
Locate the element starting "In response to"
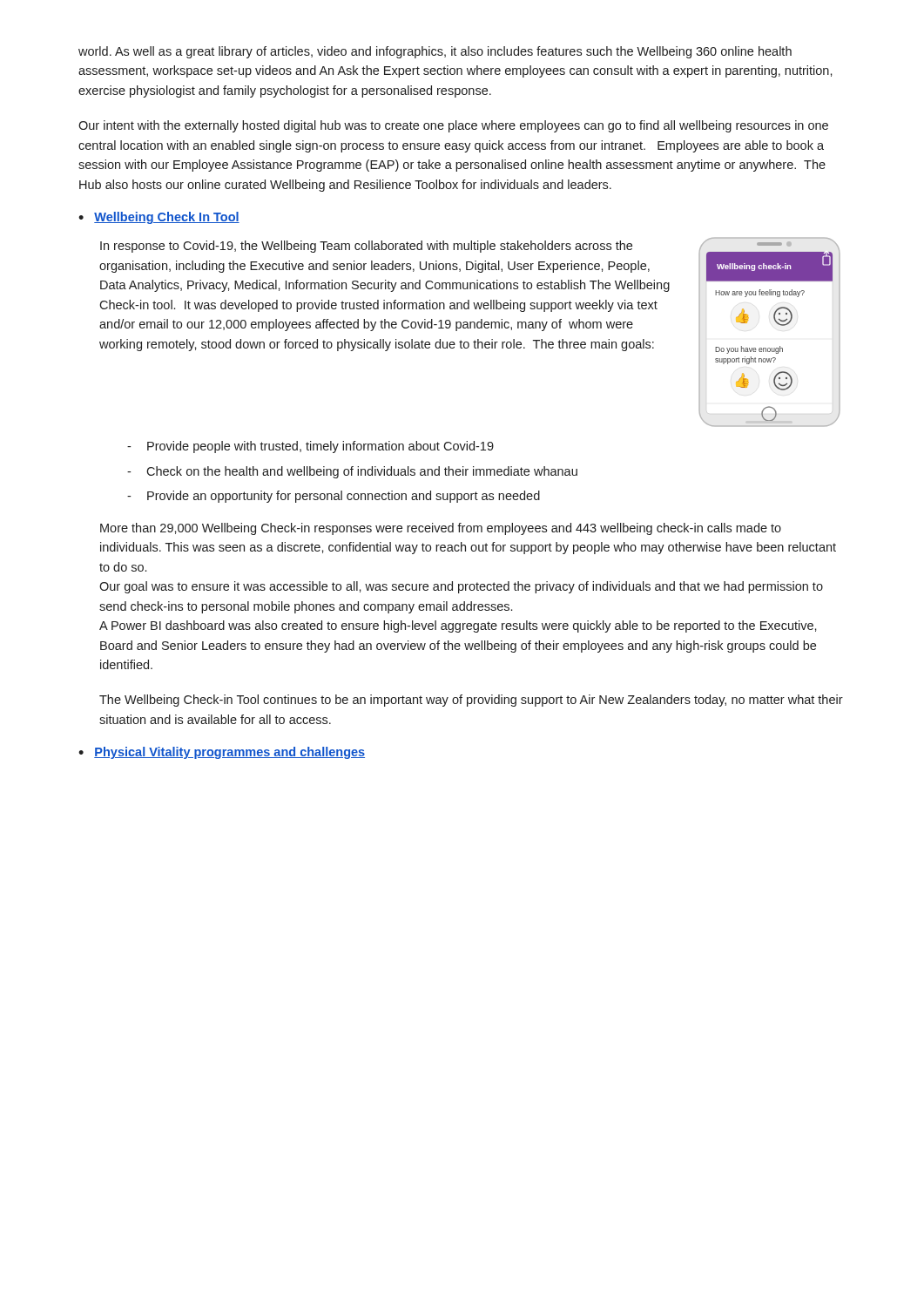click(x=385, y=295)
